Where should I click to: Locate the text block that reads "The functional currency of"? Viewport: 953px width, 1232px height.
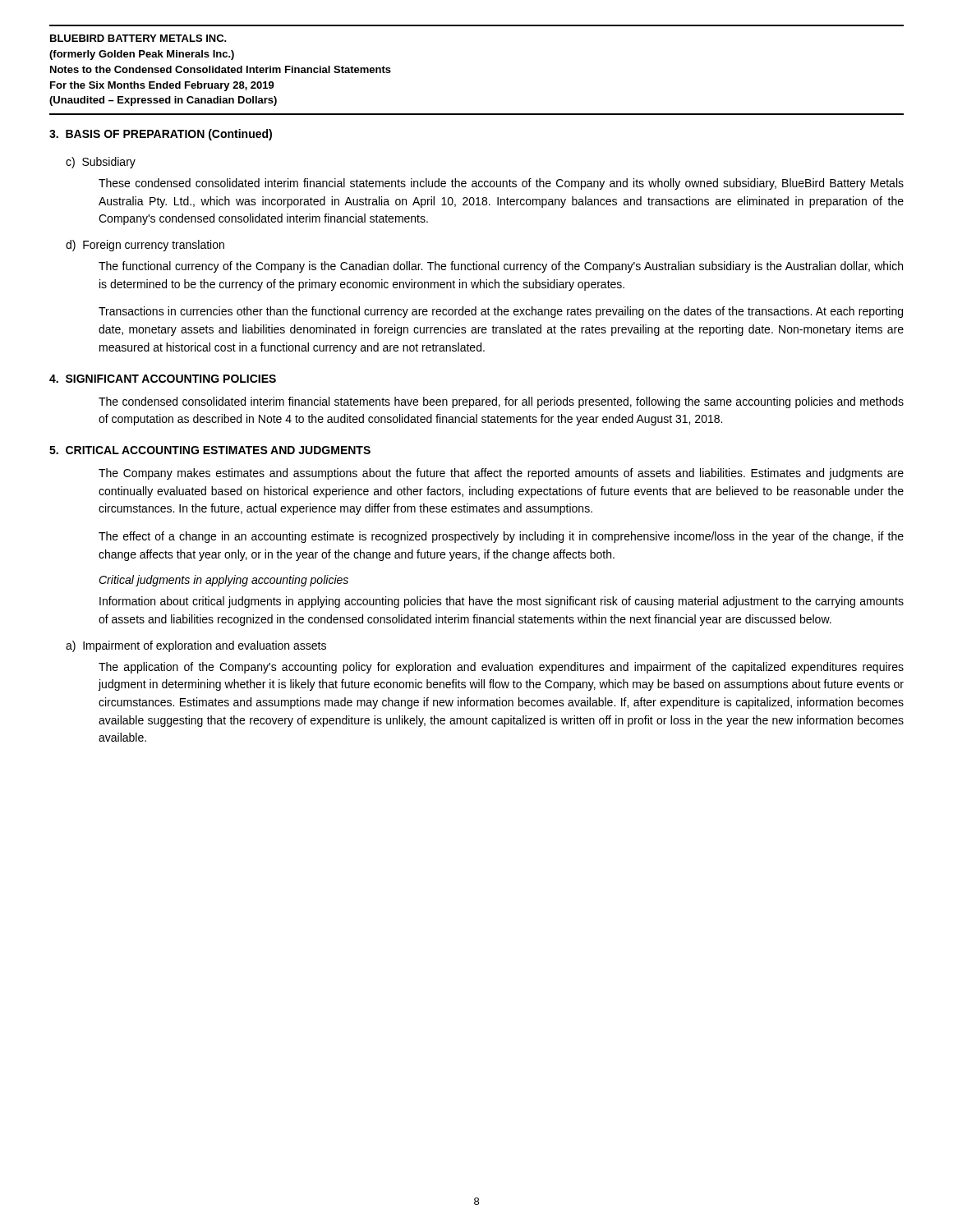click(x=501, y=275)
